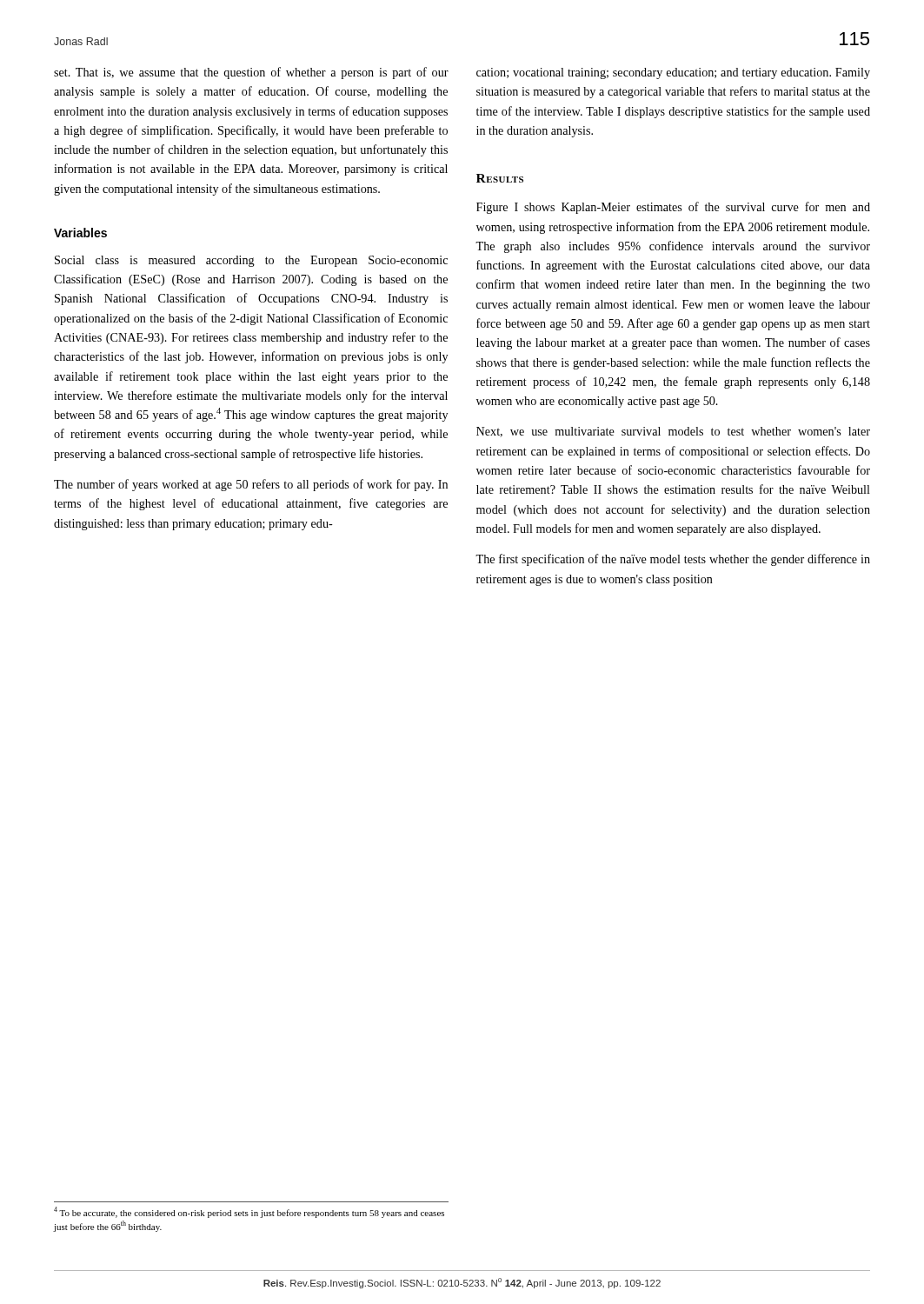Point to the passage starting "Next, we use multivariate"
Image resolution: width=924 pixels, height=1304 pixels.
[x=673, y=480]
